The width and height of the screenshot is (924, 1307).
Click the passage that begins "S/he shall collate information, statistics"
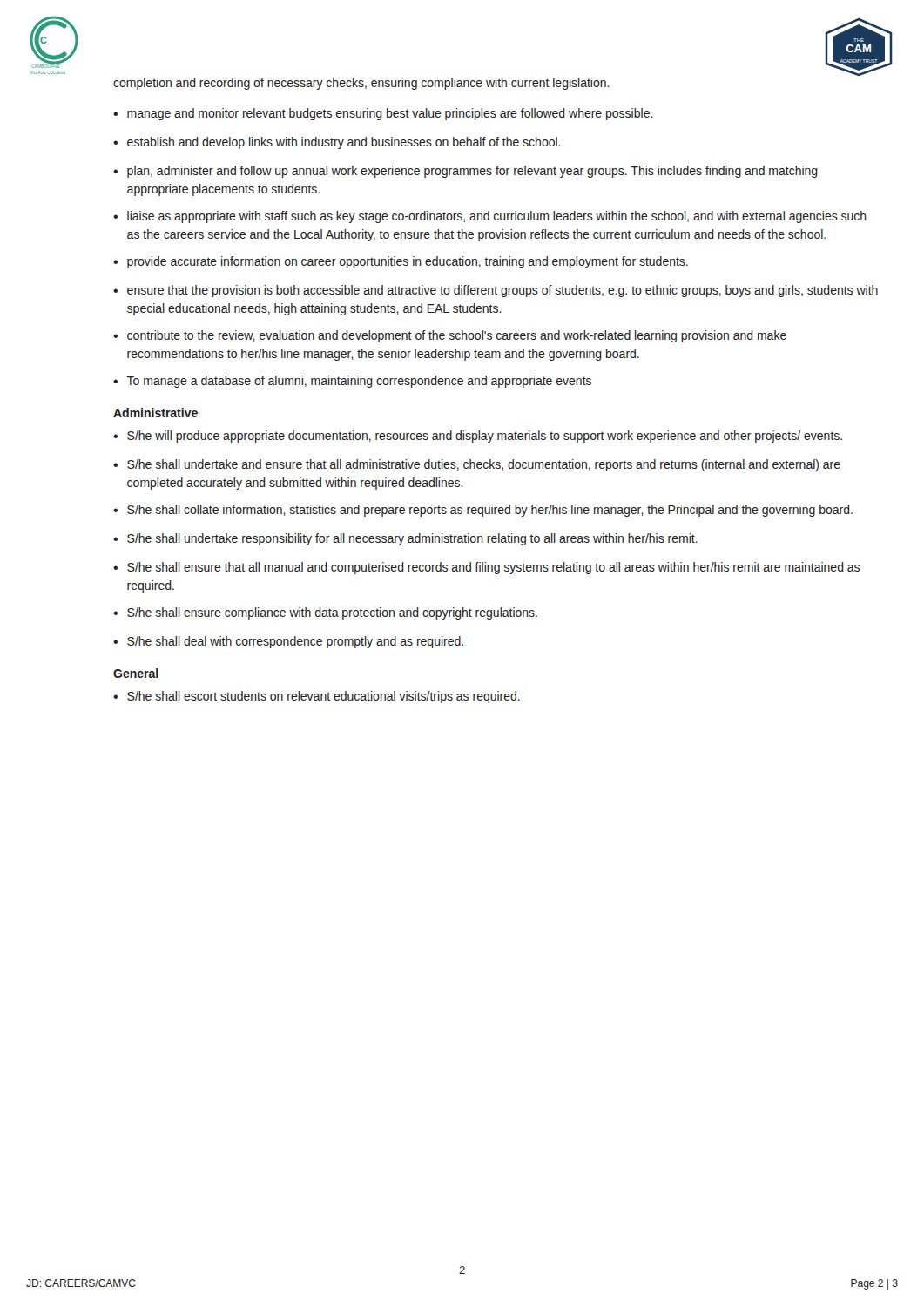(497, 511)
